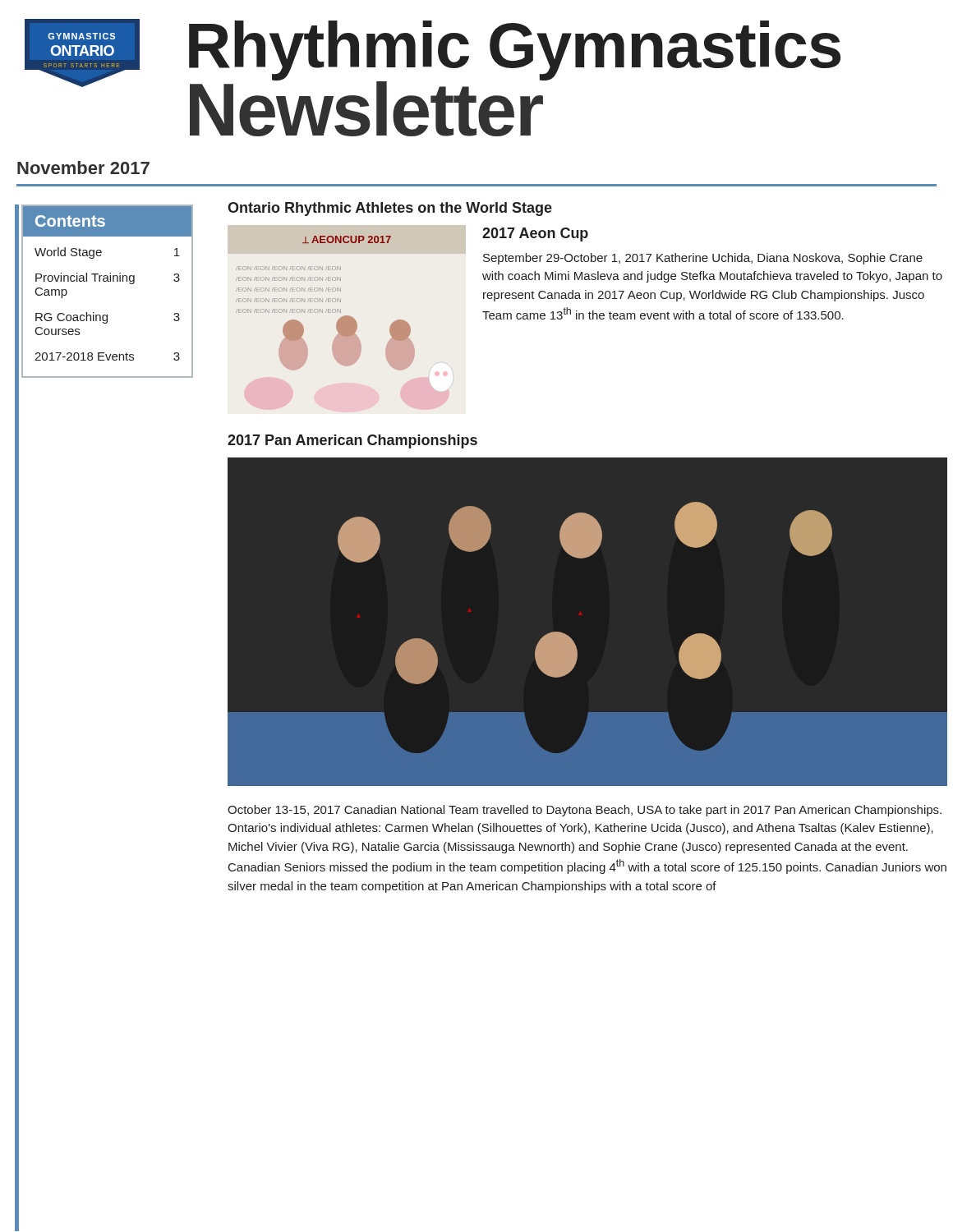
Task: Find the section header that reads "2017 Aeon Cup"
Action: (x=535, y=233)
